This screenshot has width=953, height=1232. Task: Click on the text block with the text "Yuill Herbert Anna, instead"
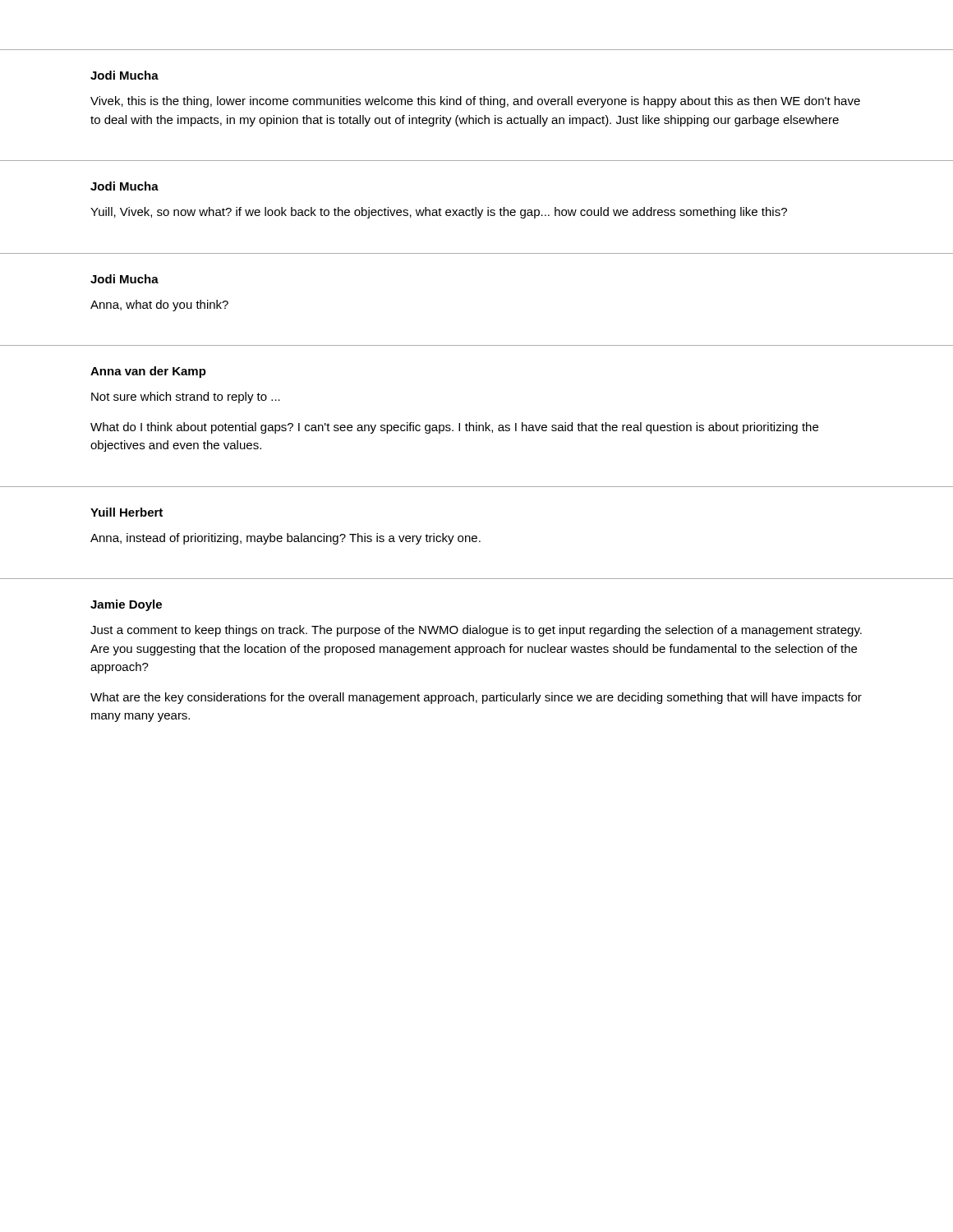[x=476, y=526]
